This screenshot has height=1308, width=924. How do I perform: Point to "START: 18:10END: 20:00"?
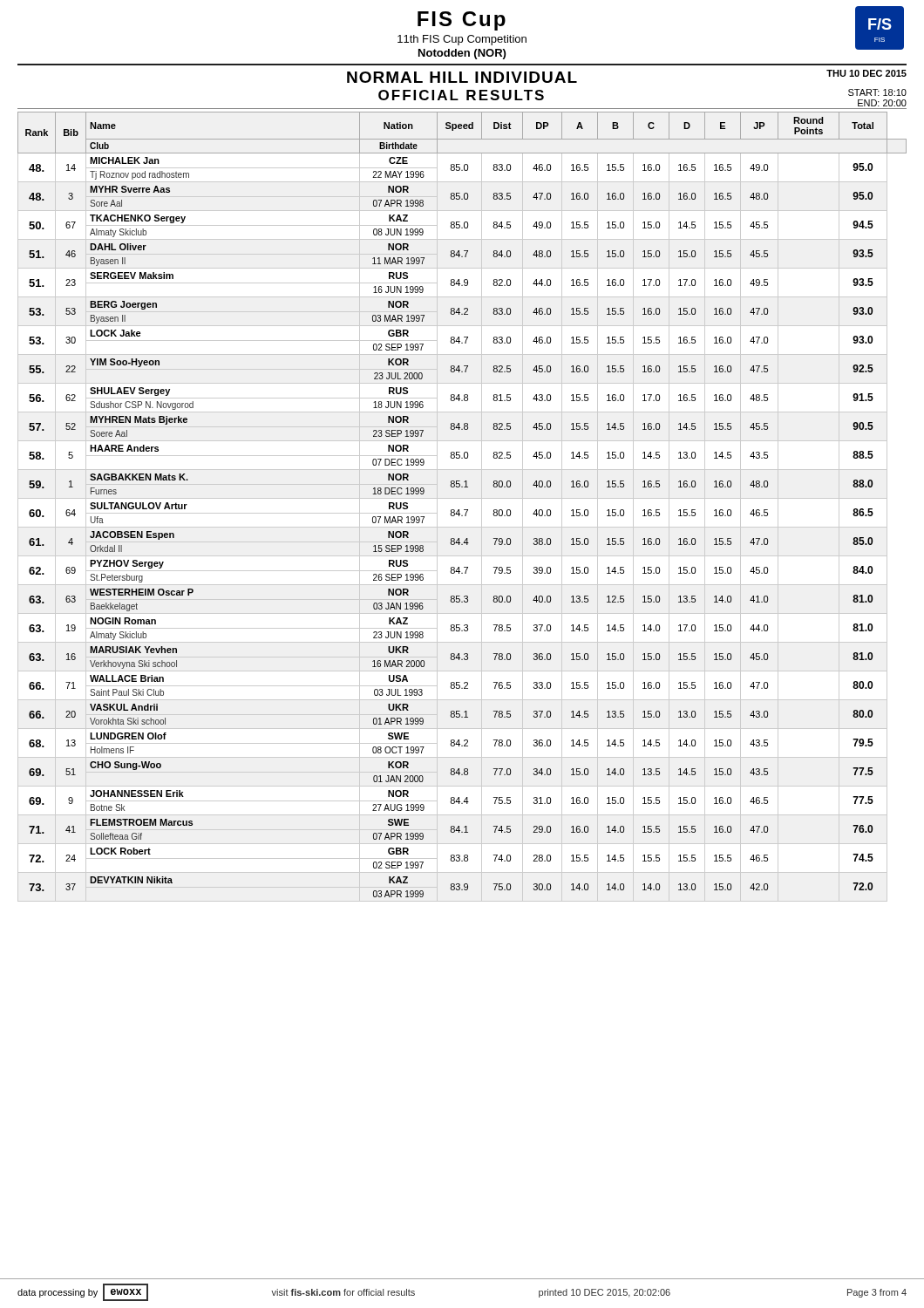point(877,98)
